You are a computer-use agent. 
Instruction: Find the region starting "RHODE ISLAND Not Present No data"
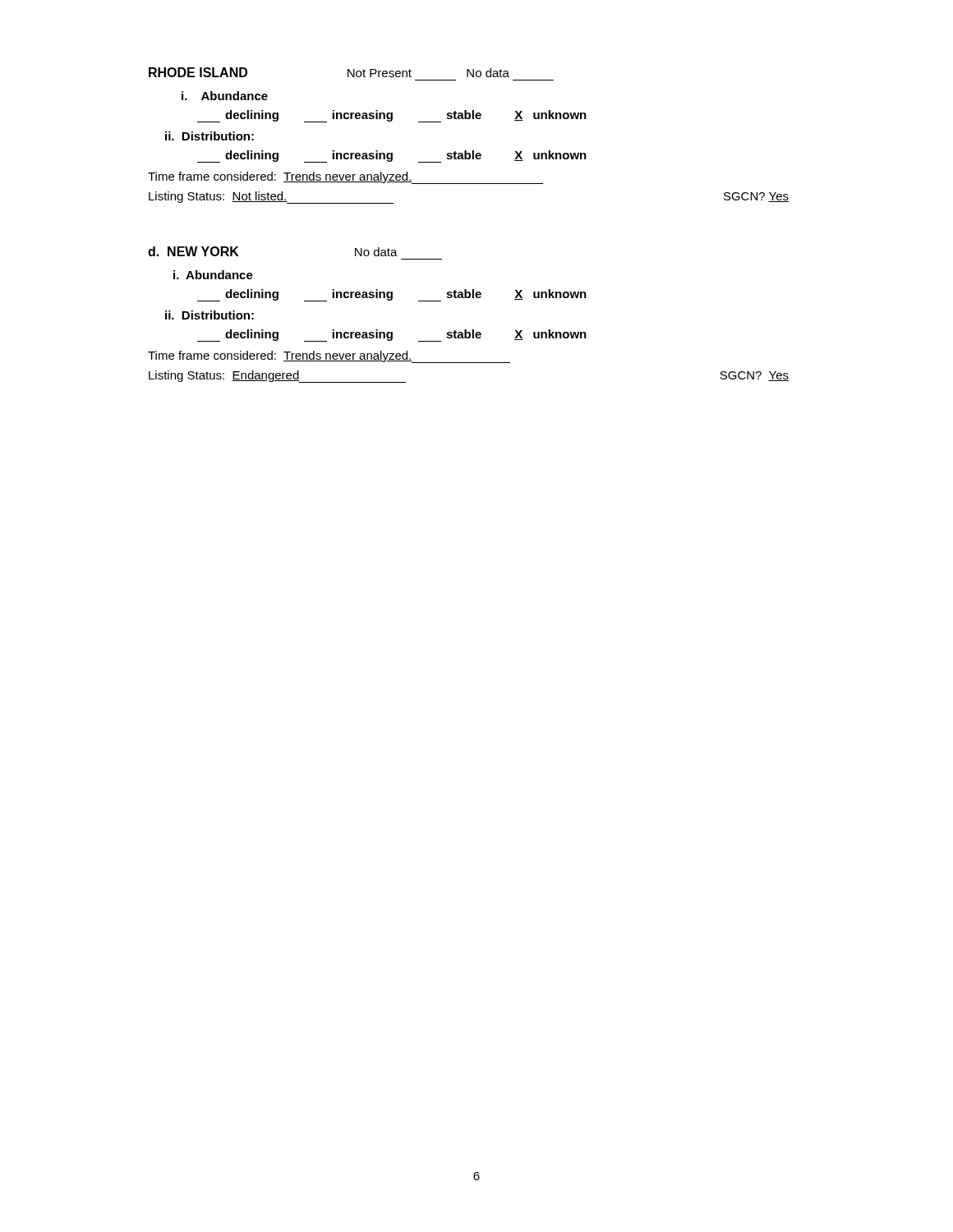tap(351, 73)
